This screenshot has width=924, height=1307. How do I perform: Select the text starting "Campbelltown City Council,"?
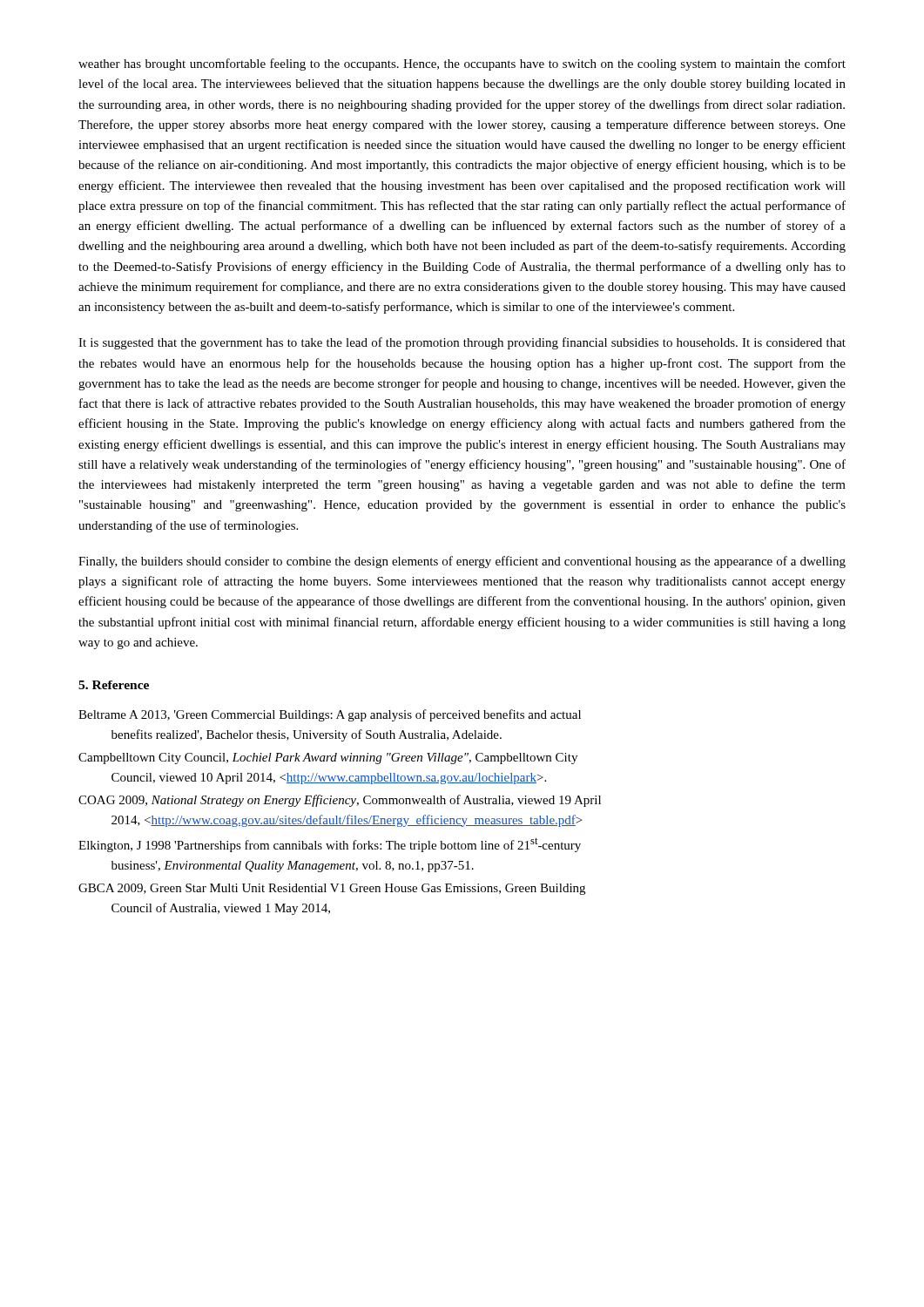(328, 767)
